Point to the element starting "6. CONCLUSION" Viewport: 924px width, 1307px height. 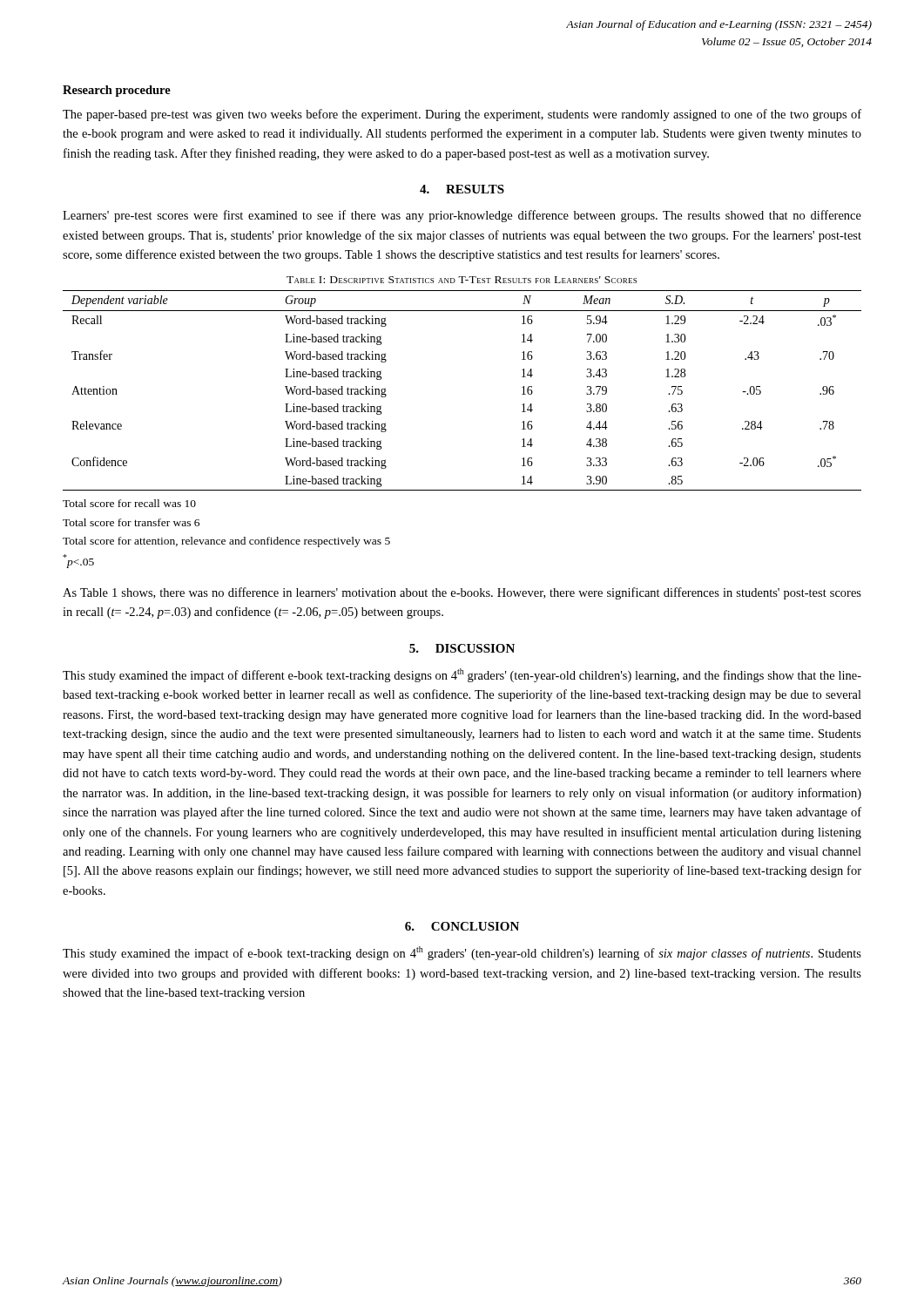click(x=462, y=927)
